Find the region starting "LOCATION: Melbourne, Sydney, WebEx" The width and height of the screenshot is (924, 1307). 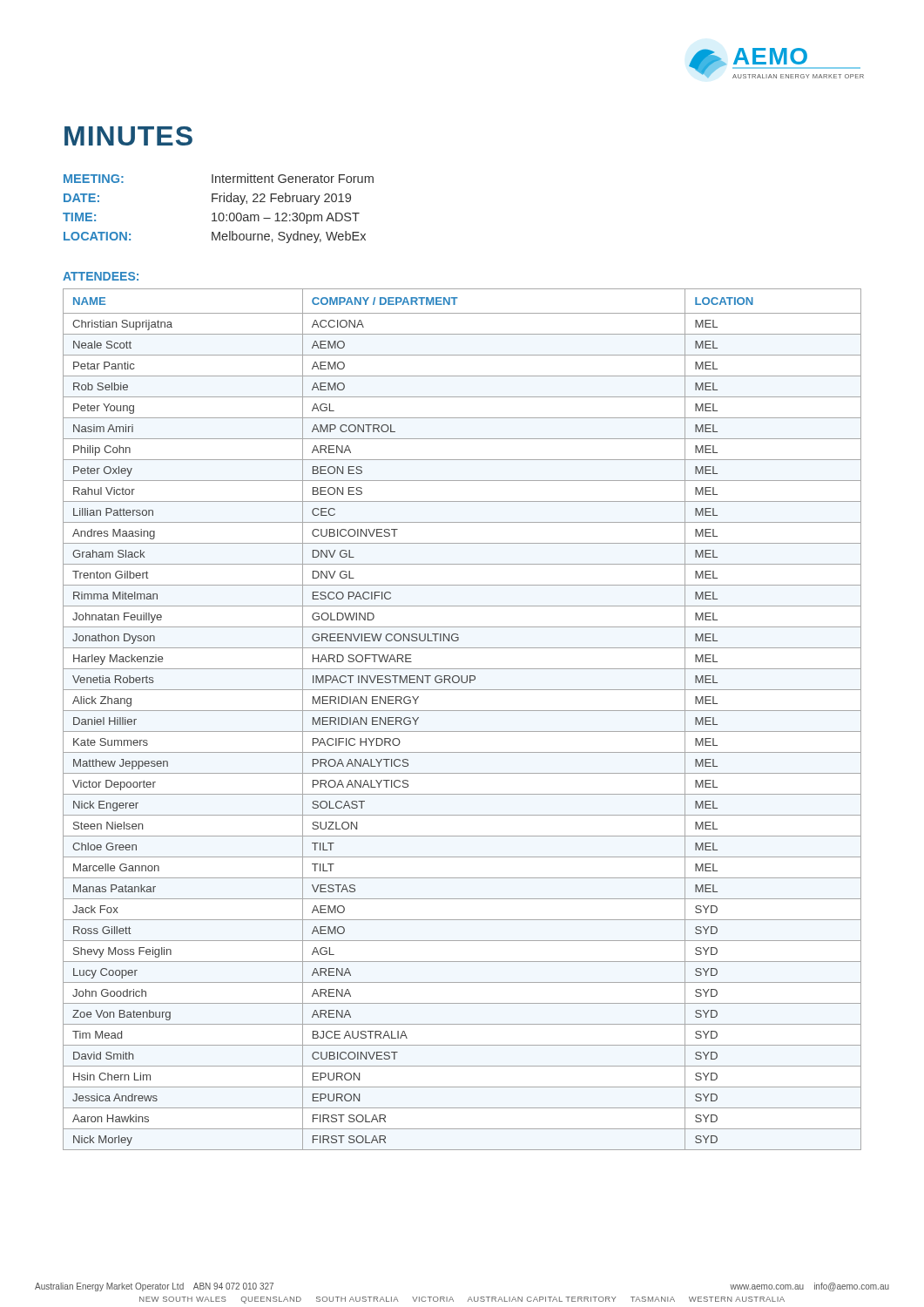(x=214, y=236)
